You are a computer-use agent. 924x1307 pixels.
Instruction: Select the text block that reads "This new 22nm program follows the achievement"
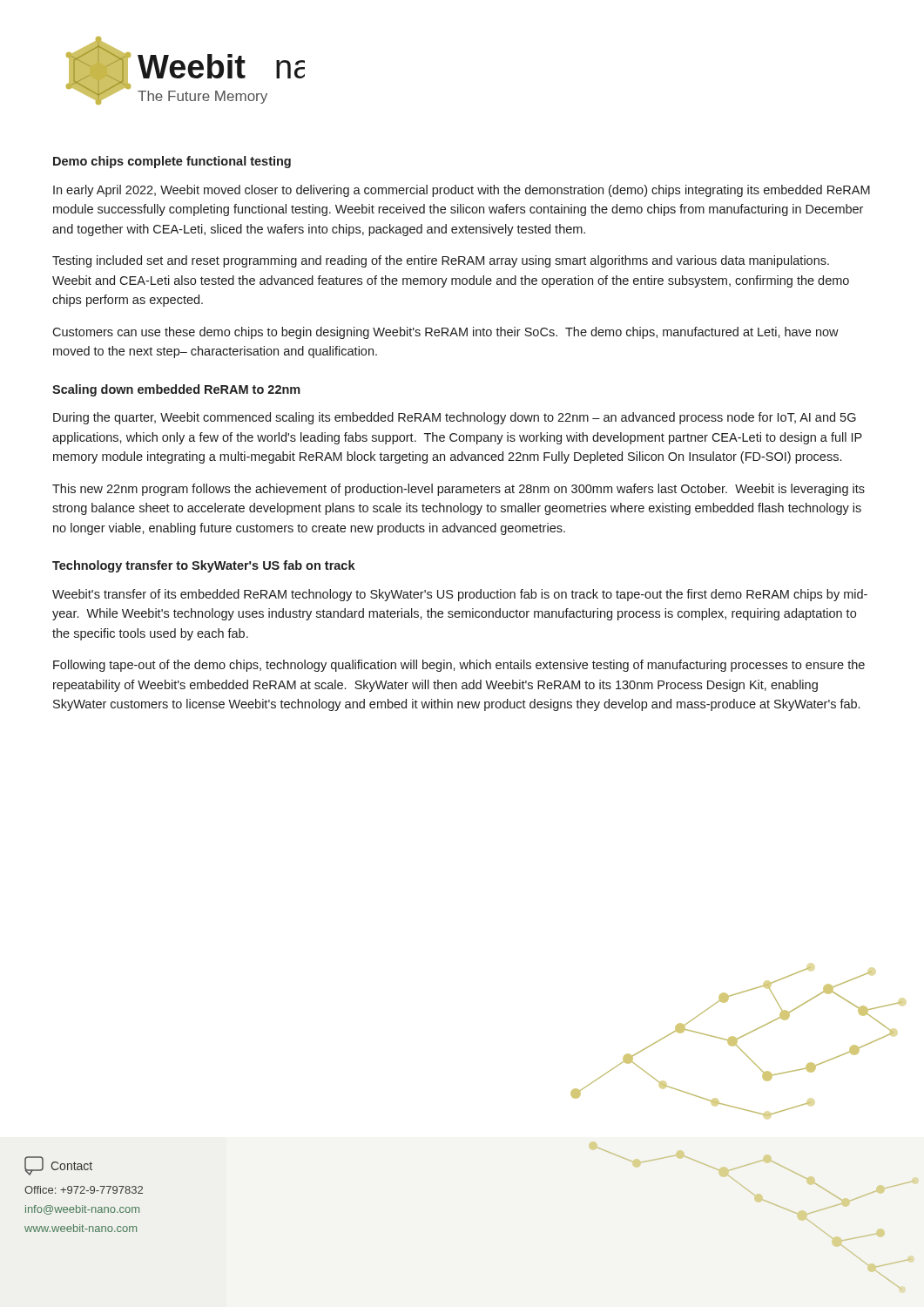click(x=459, y=508)
